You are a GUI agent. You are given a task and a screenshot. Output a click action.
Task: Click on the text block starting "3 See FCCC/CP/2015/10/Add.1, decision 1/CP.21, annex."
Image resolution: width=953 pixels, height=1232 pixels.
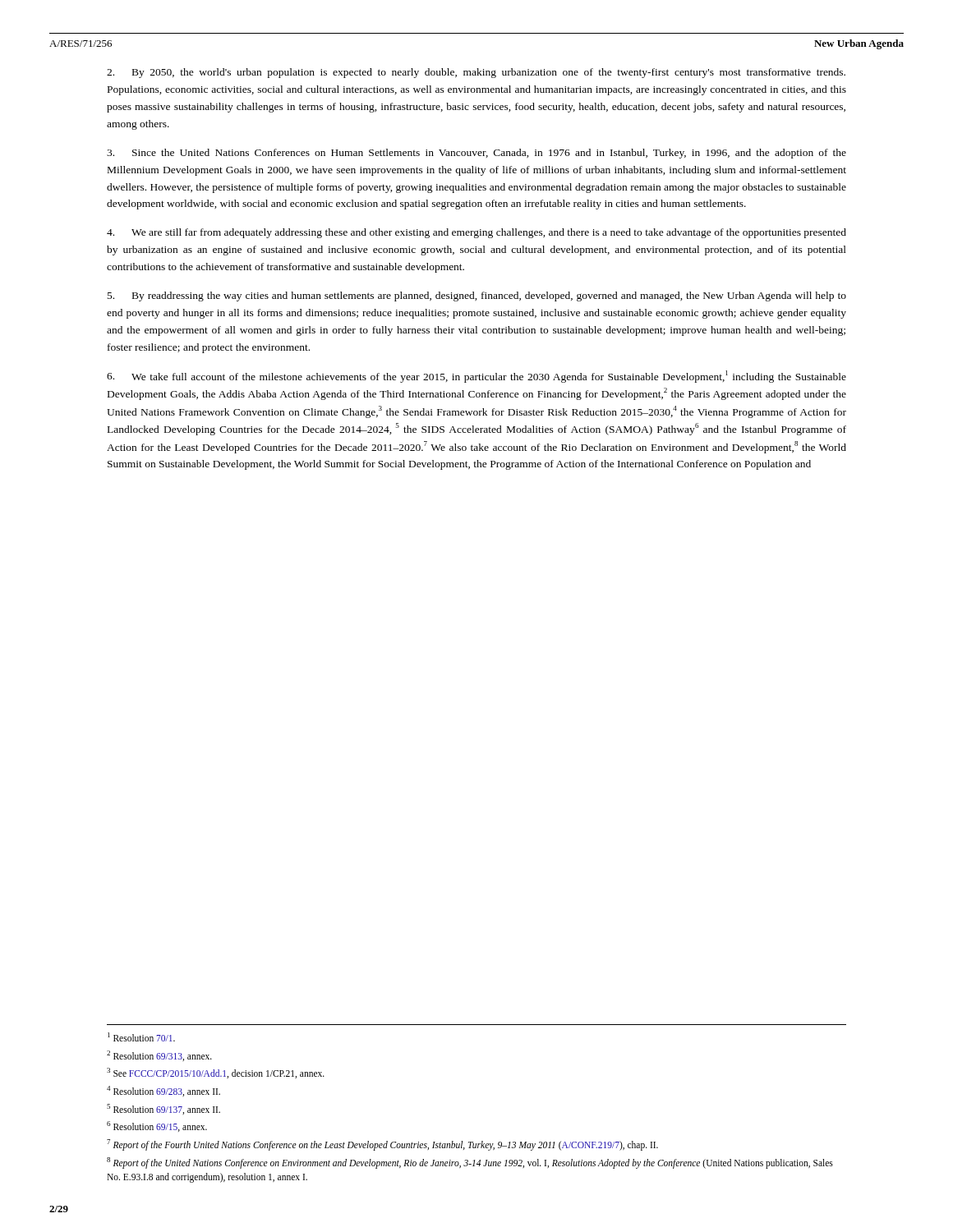coord(216,1072)
